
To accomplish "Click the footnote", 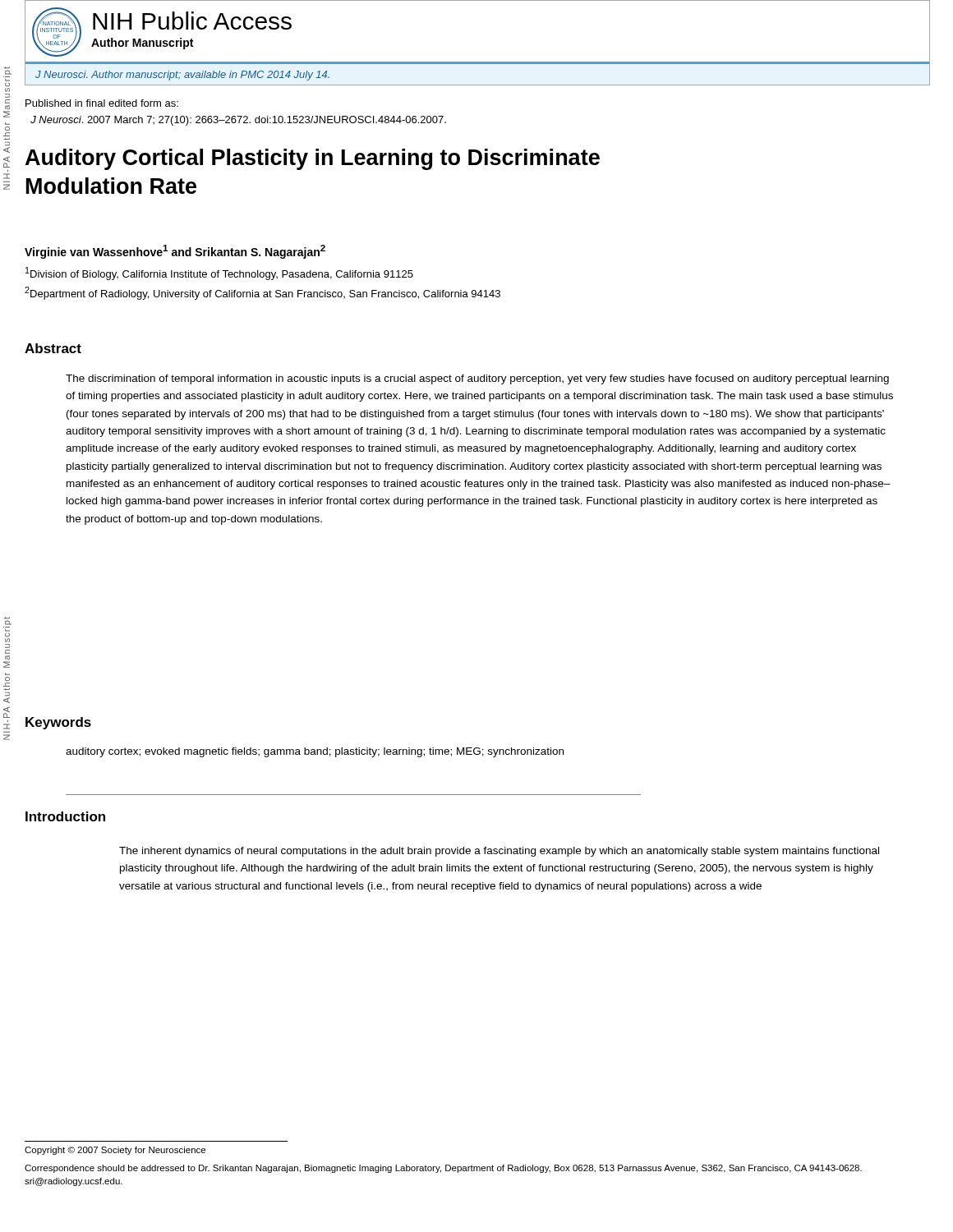I will pos(460,1166).
